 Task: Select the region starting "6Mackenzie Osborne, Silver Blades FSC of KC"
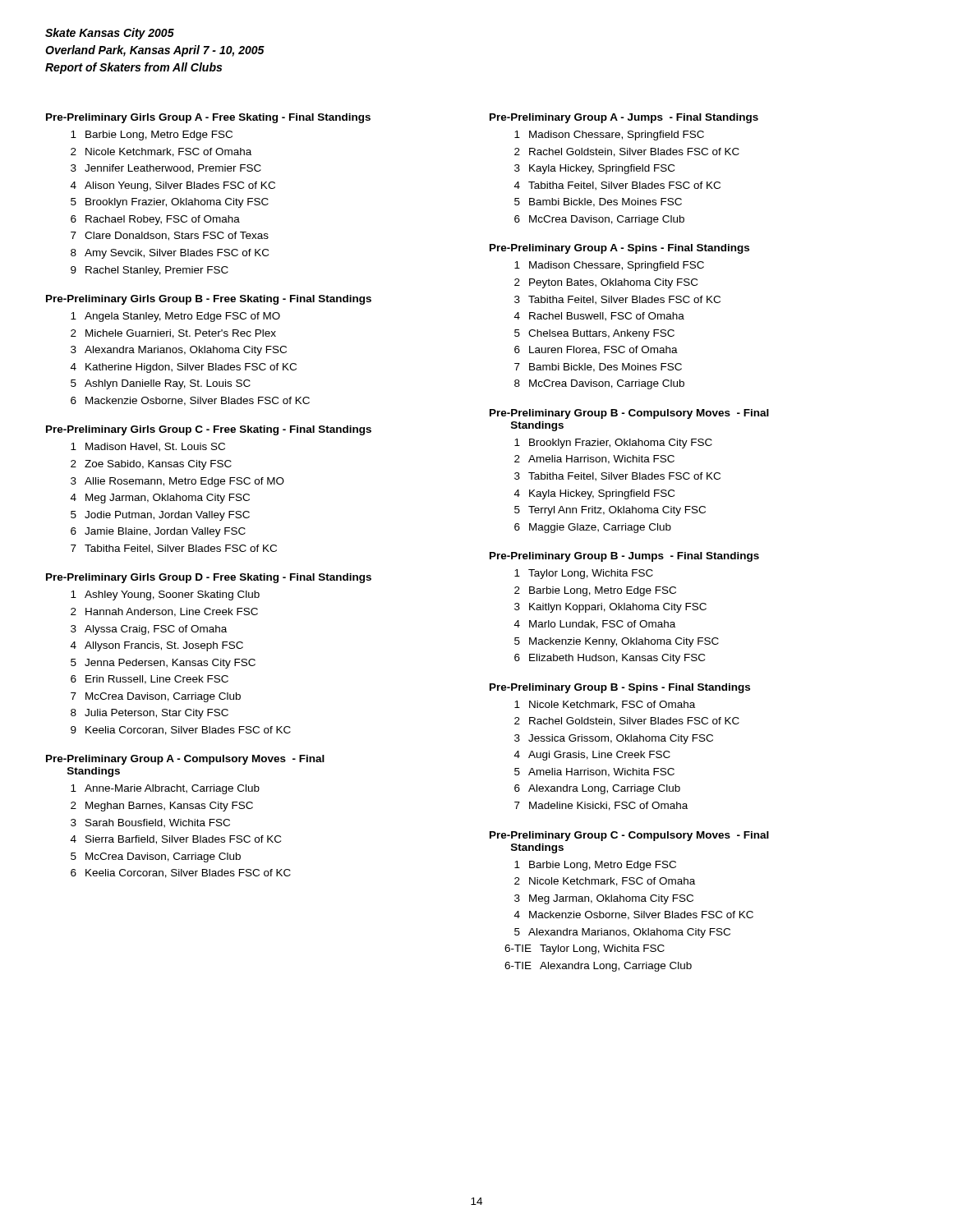[251, 401]
